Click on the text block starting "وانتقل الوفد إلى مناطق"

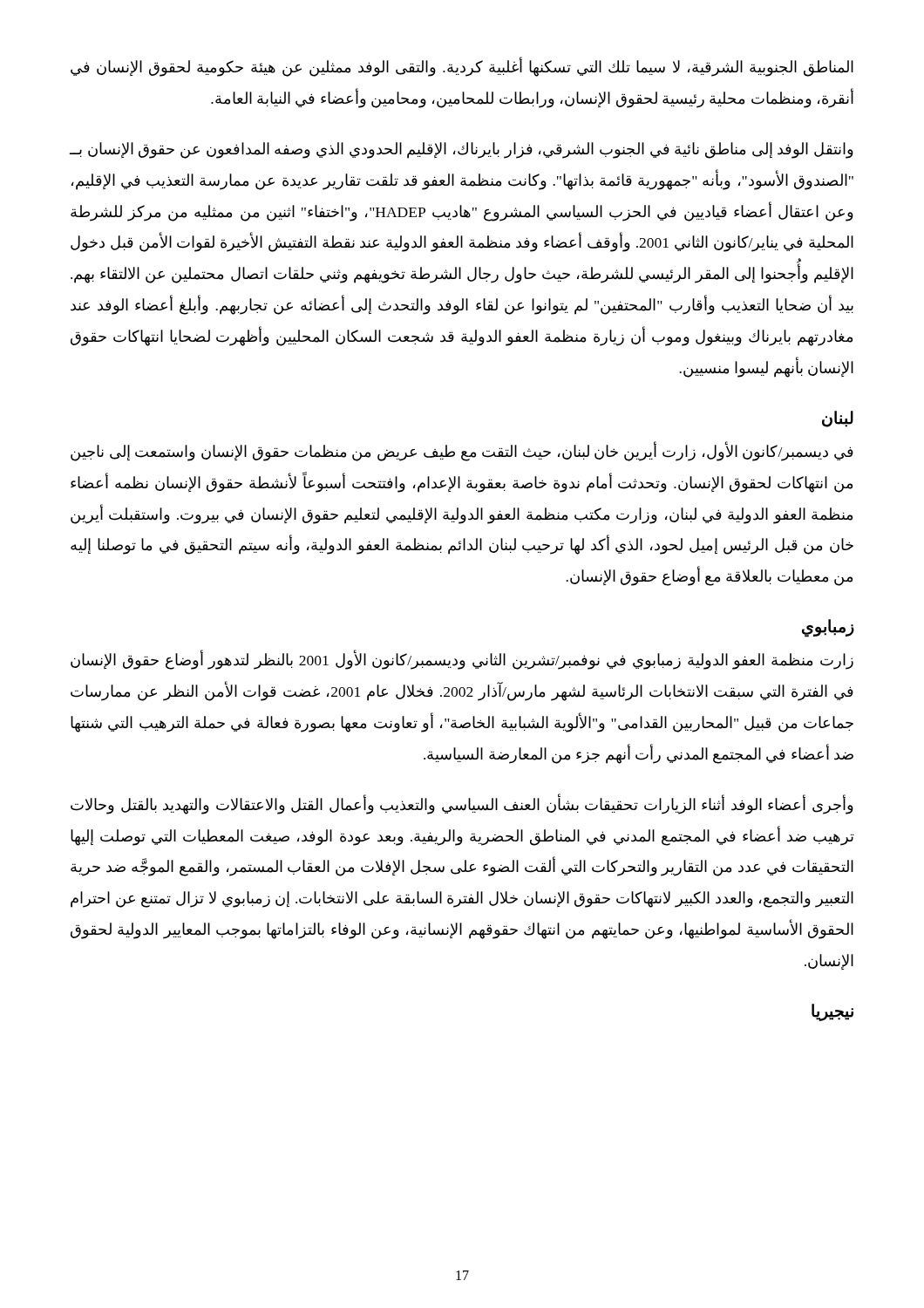[462, 259]
